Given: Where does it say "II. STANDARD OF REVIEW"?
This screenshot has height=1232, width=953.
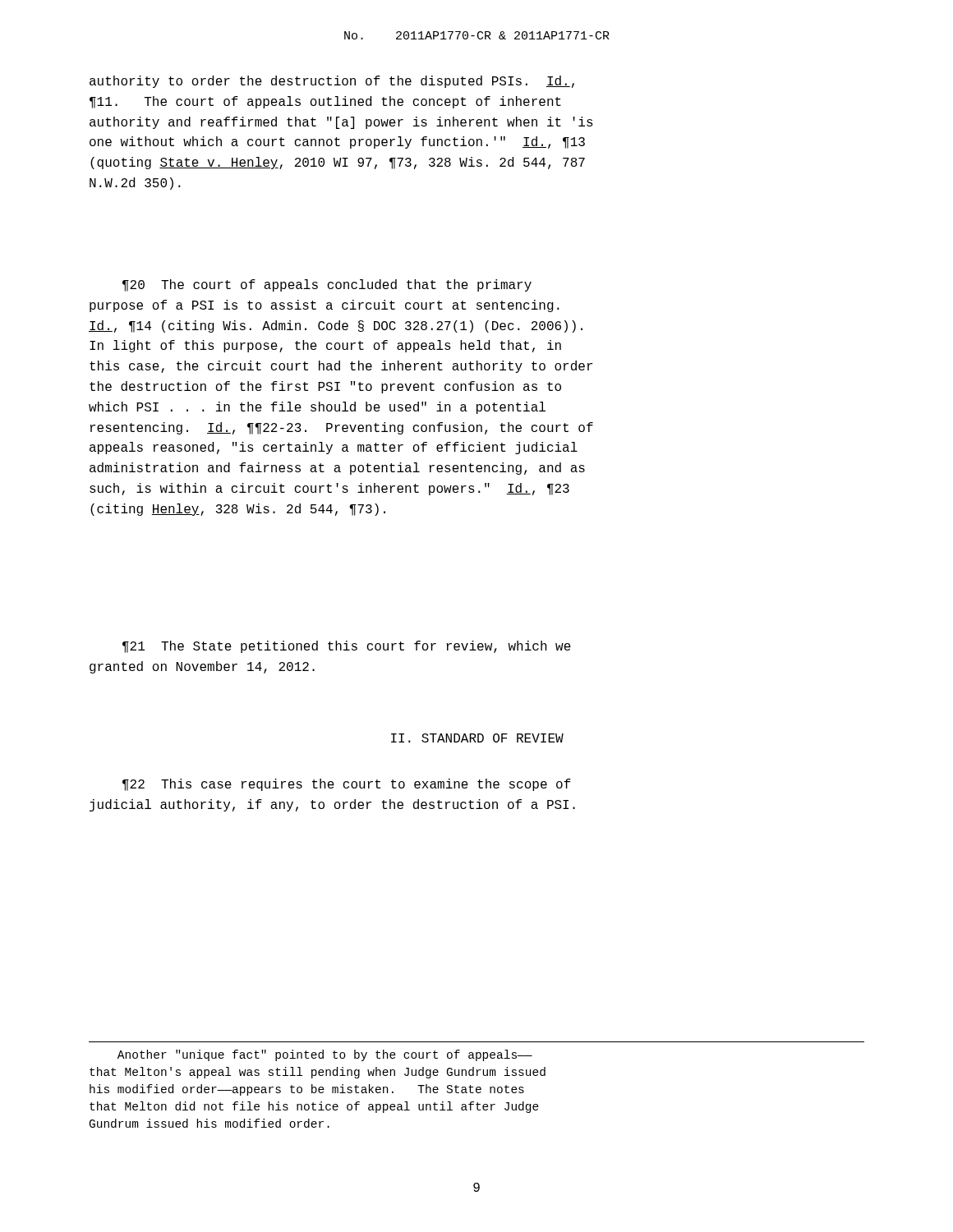Looking at the screenshot, I should click(x=476, y=739).
